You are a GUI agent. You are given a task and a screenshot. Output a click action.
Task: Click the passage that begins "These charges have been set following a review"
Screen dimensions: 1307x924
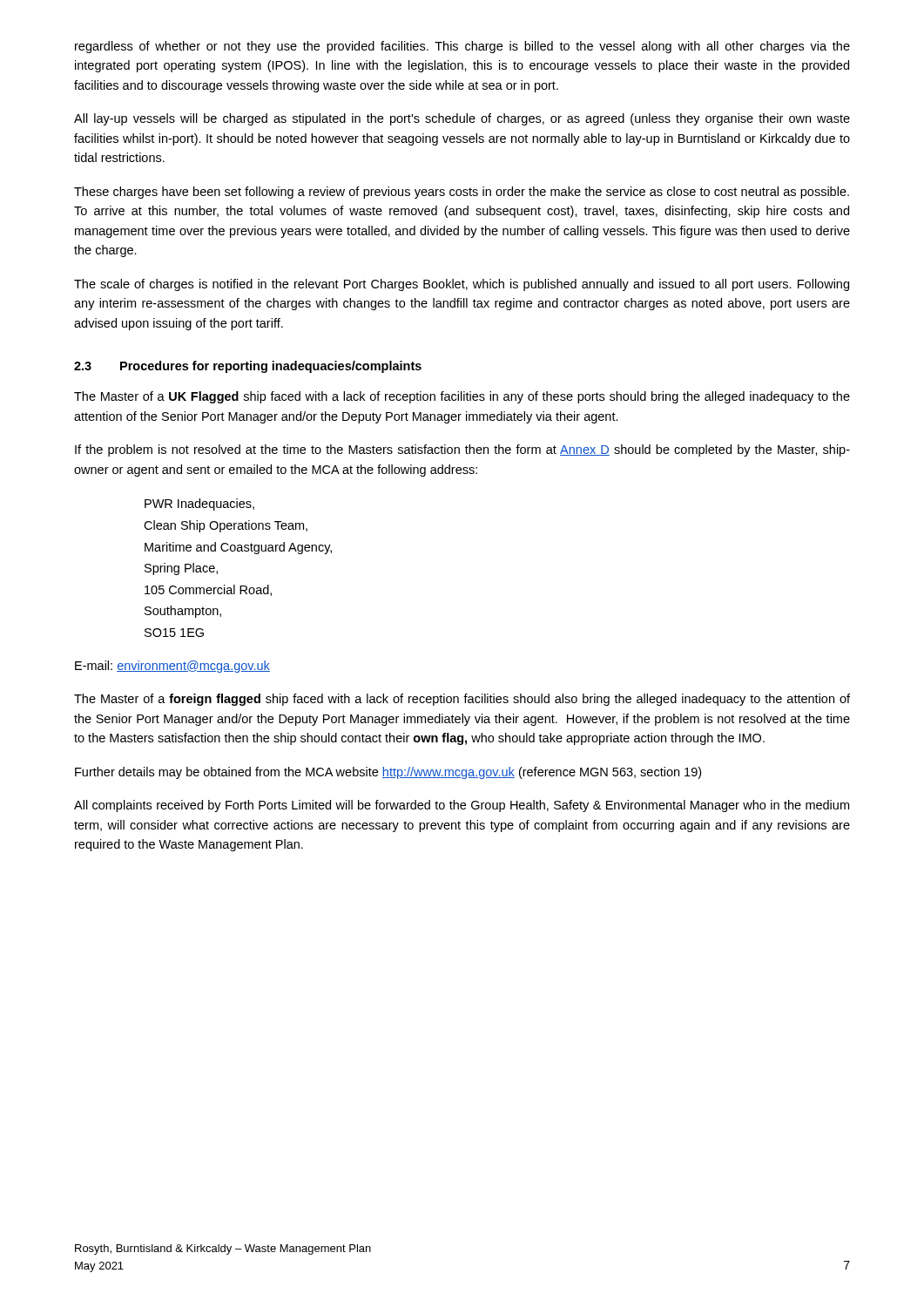click(x=462, y=221)
